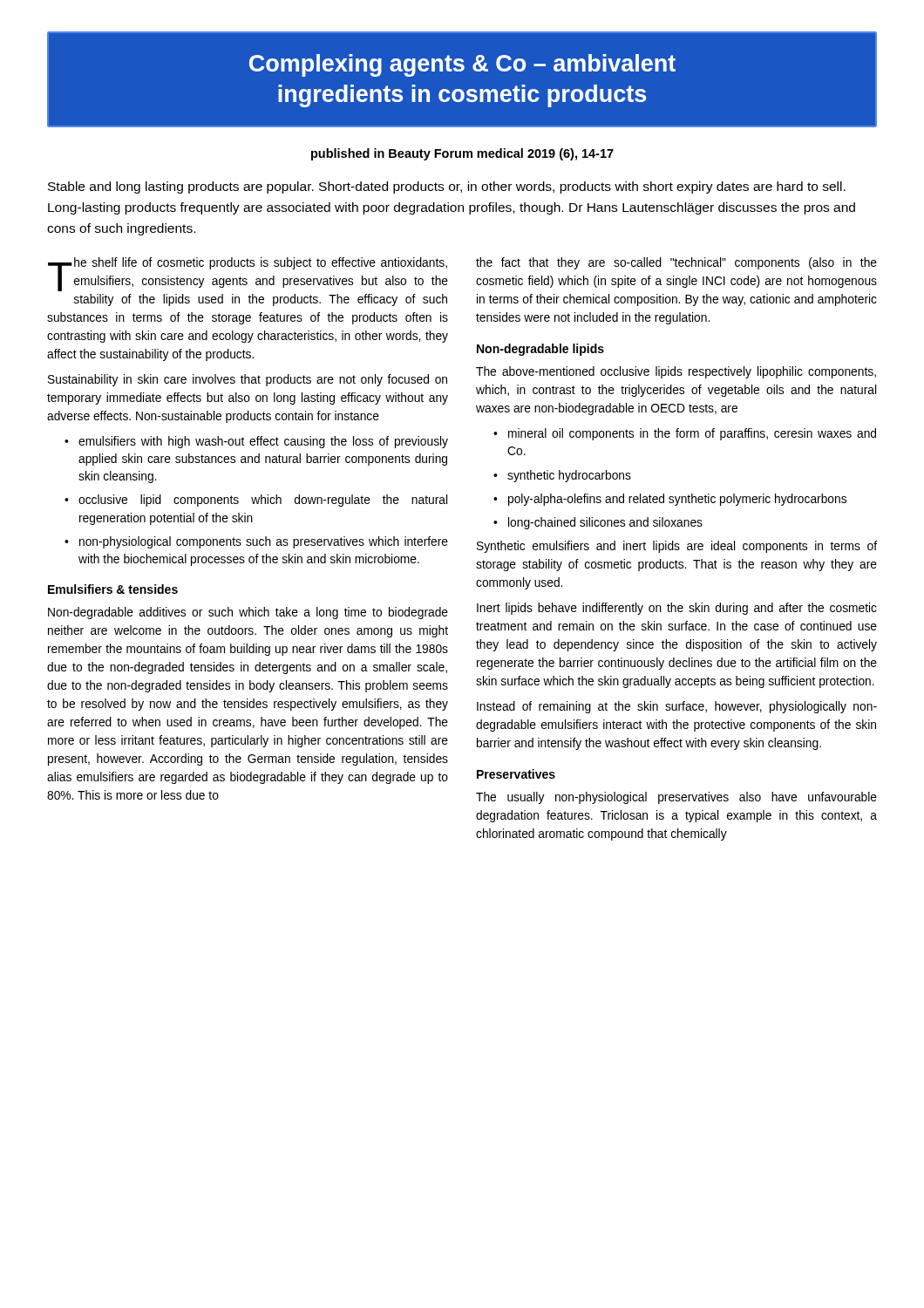The width and height of the screenshot is (924, 1308).
Task: Locate the text block containing "The shelf life of"
Action: (x=248, y=308)
